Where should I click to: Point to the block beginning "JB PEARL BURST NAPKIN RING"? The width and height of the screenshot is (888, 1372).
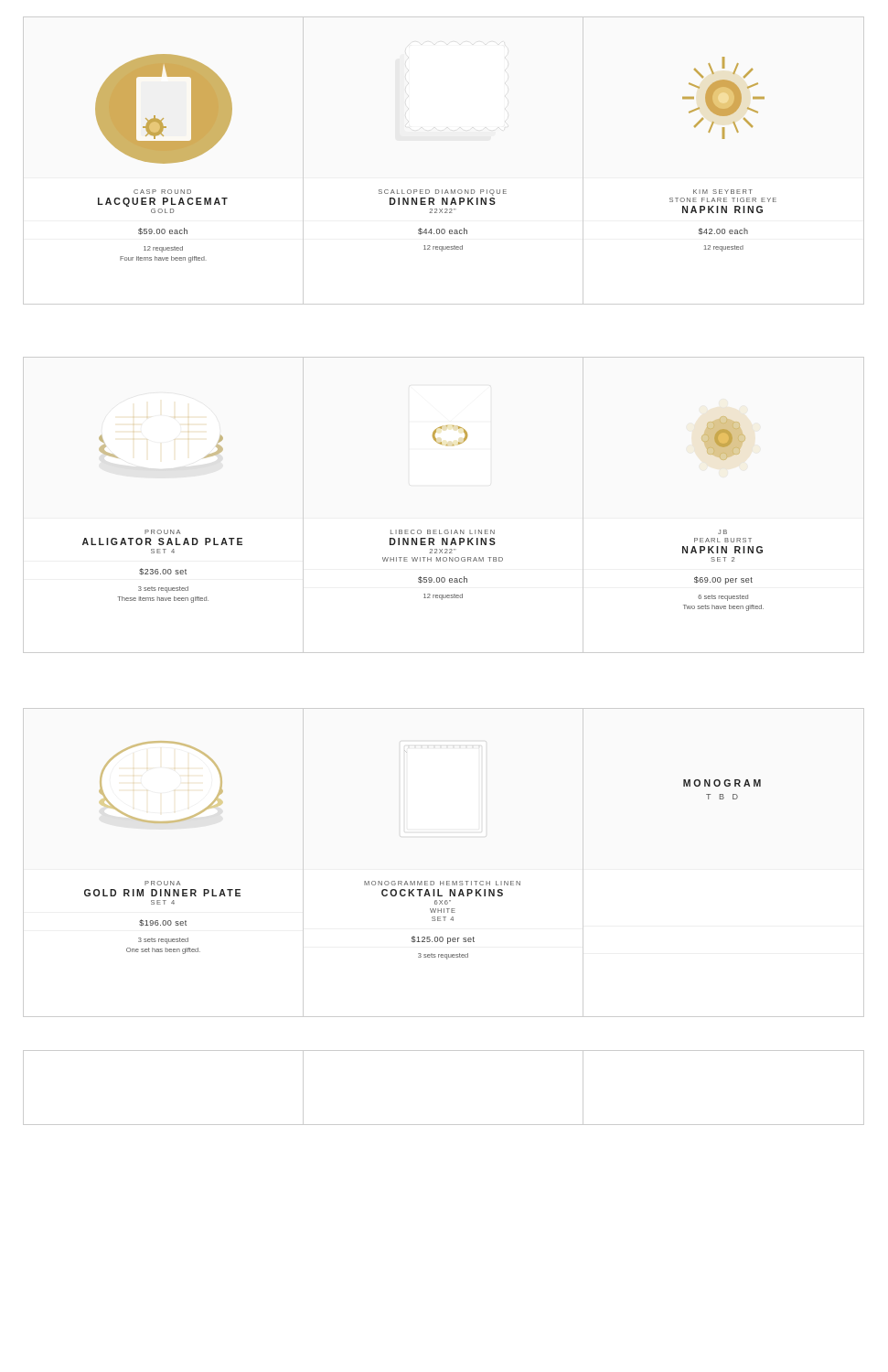(x=723, y=546)
